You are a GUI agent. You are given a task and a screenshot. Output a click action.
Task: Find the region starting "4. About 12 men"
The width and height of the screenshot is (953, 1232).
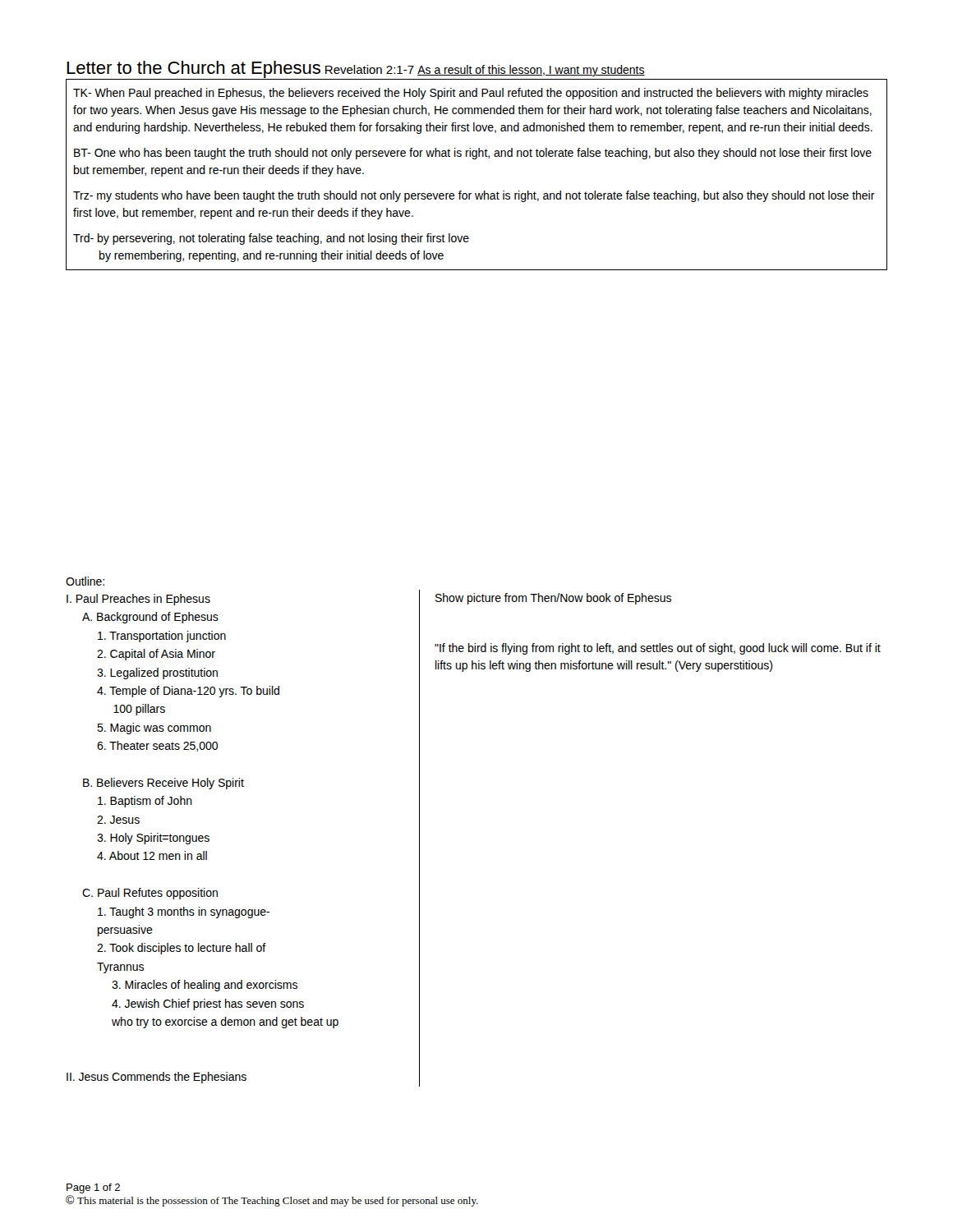(x=152, y=856)
